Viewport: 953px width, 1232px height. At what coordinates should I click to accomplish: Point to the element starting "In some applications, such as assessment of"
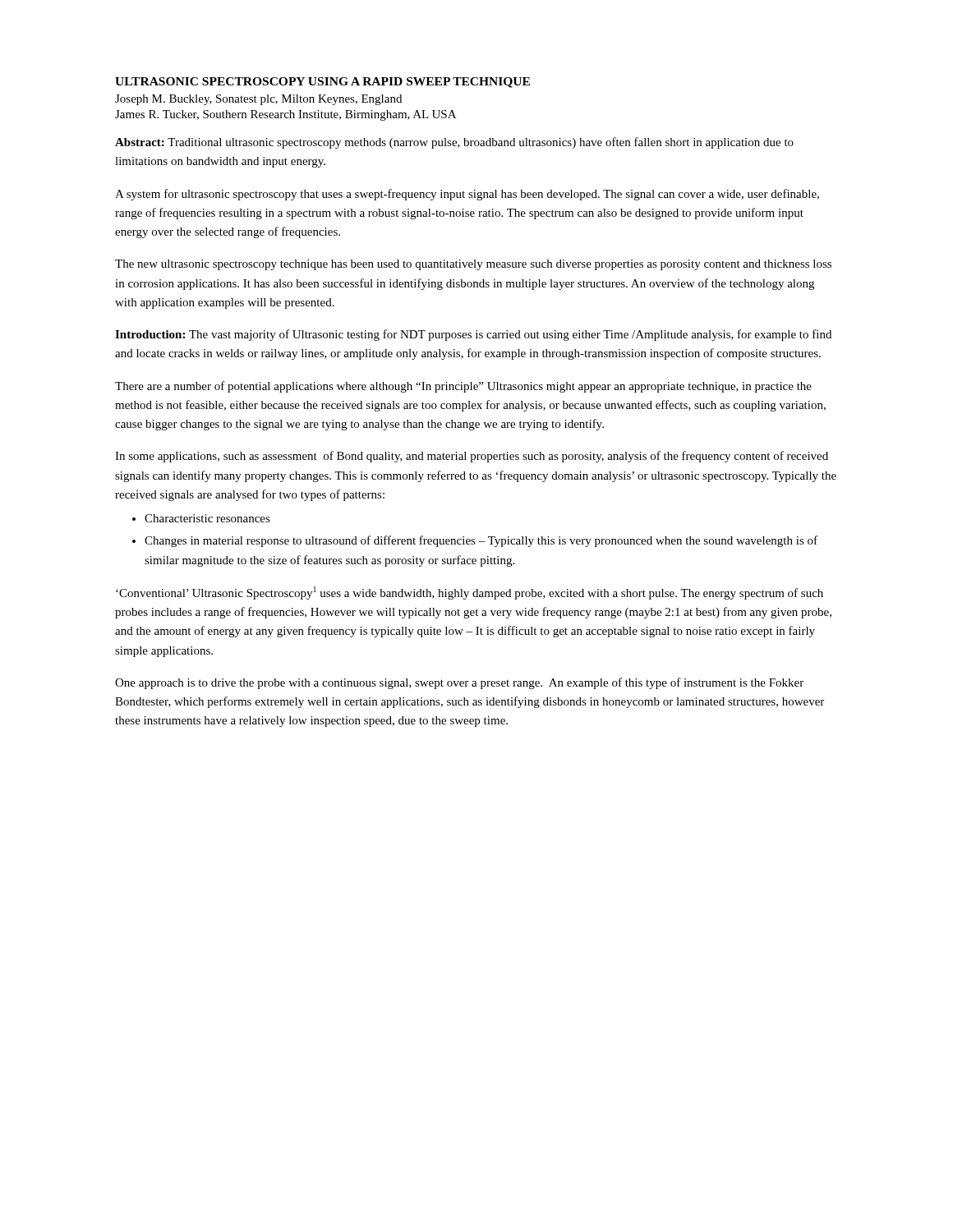point(476,475)
